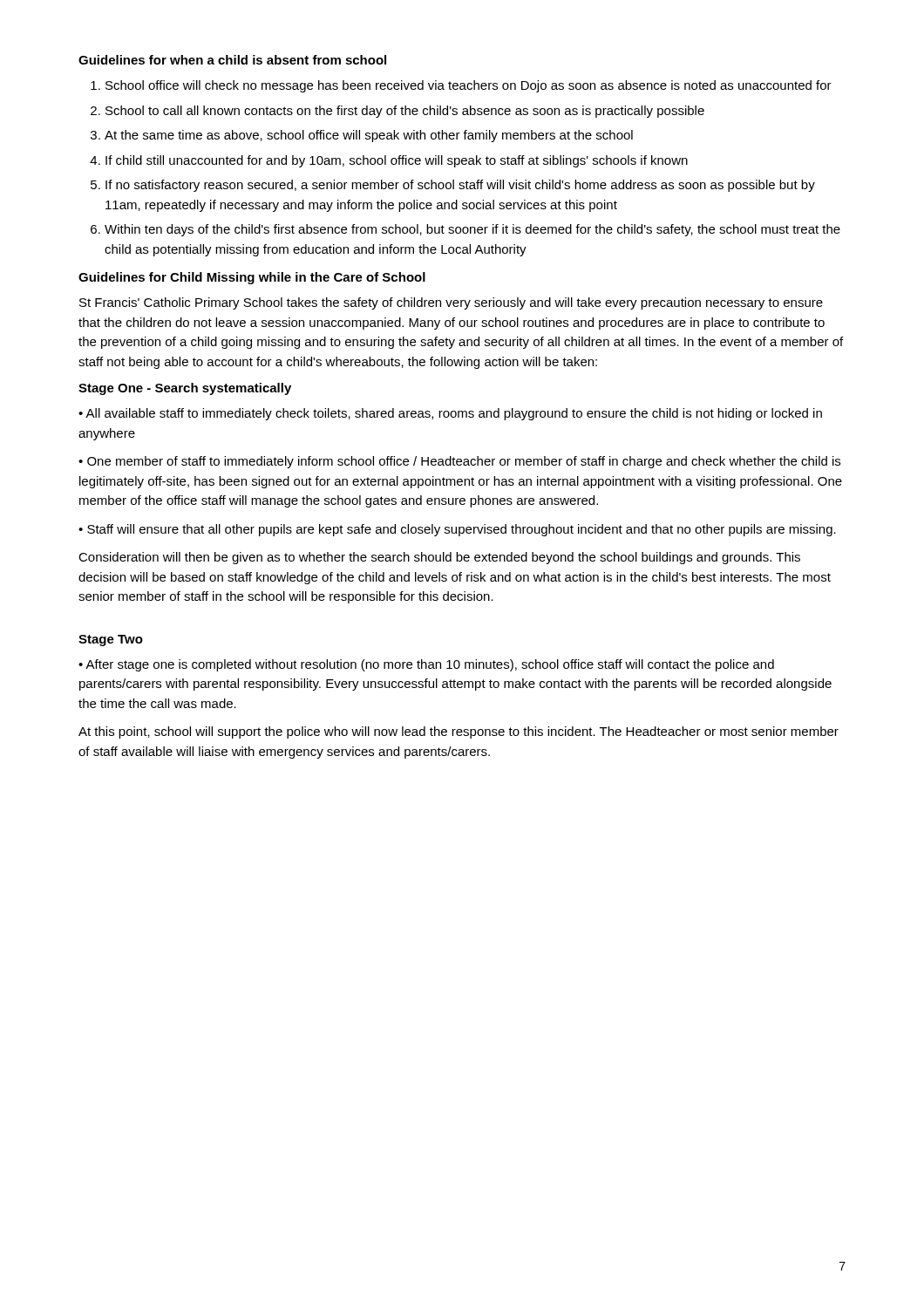
Task: Find the section header with the text "Guidelines for Child Missing while in the Care"
Action: [x=252, y=277]
